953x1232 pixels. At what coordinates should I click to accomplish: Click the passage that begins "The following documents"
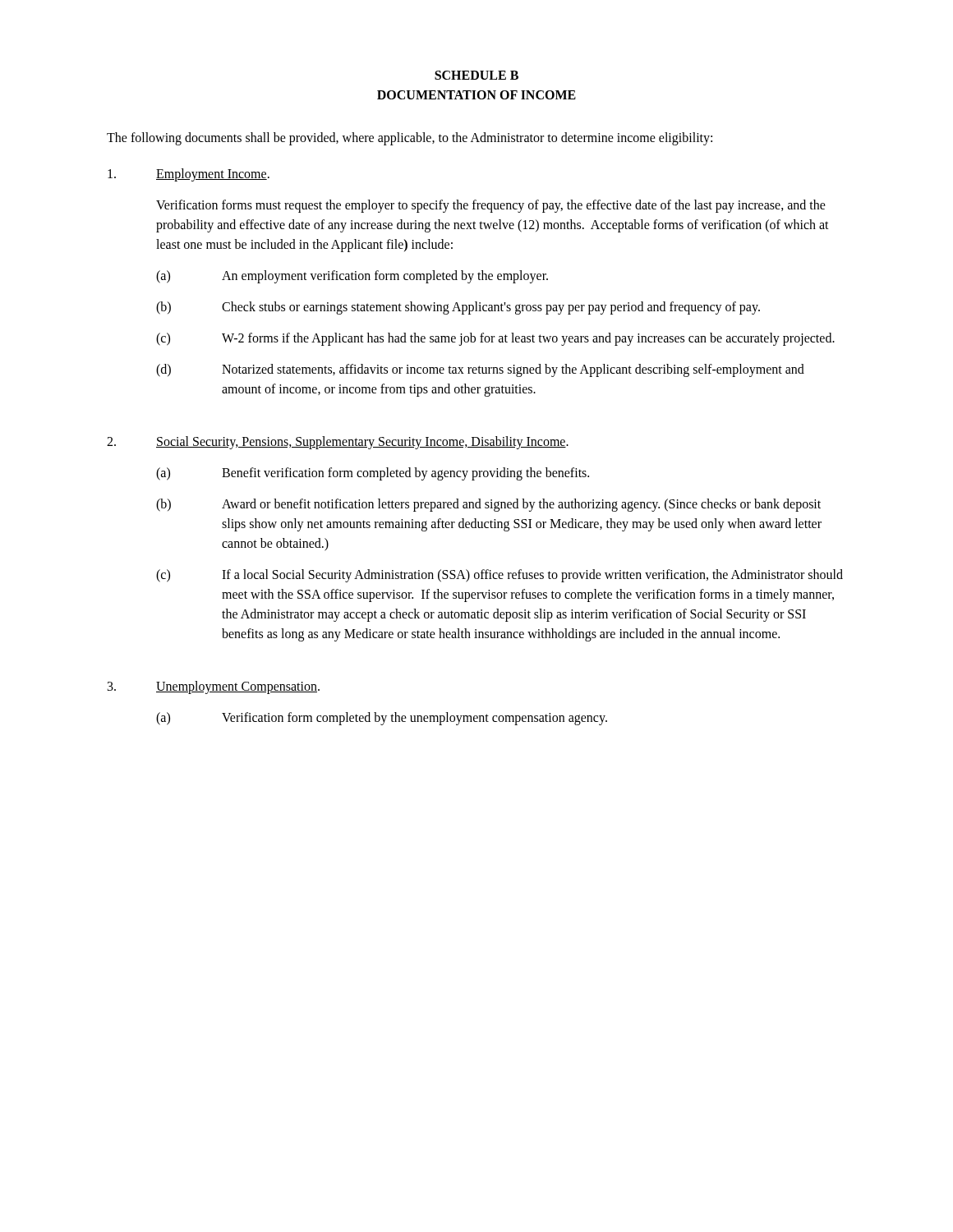coord(410,138)
